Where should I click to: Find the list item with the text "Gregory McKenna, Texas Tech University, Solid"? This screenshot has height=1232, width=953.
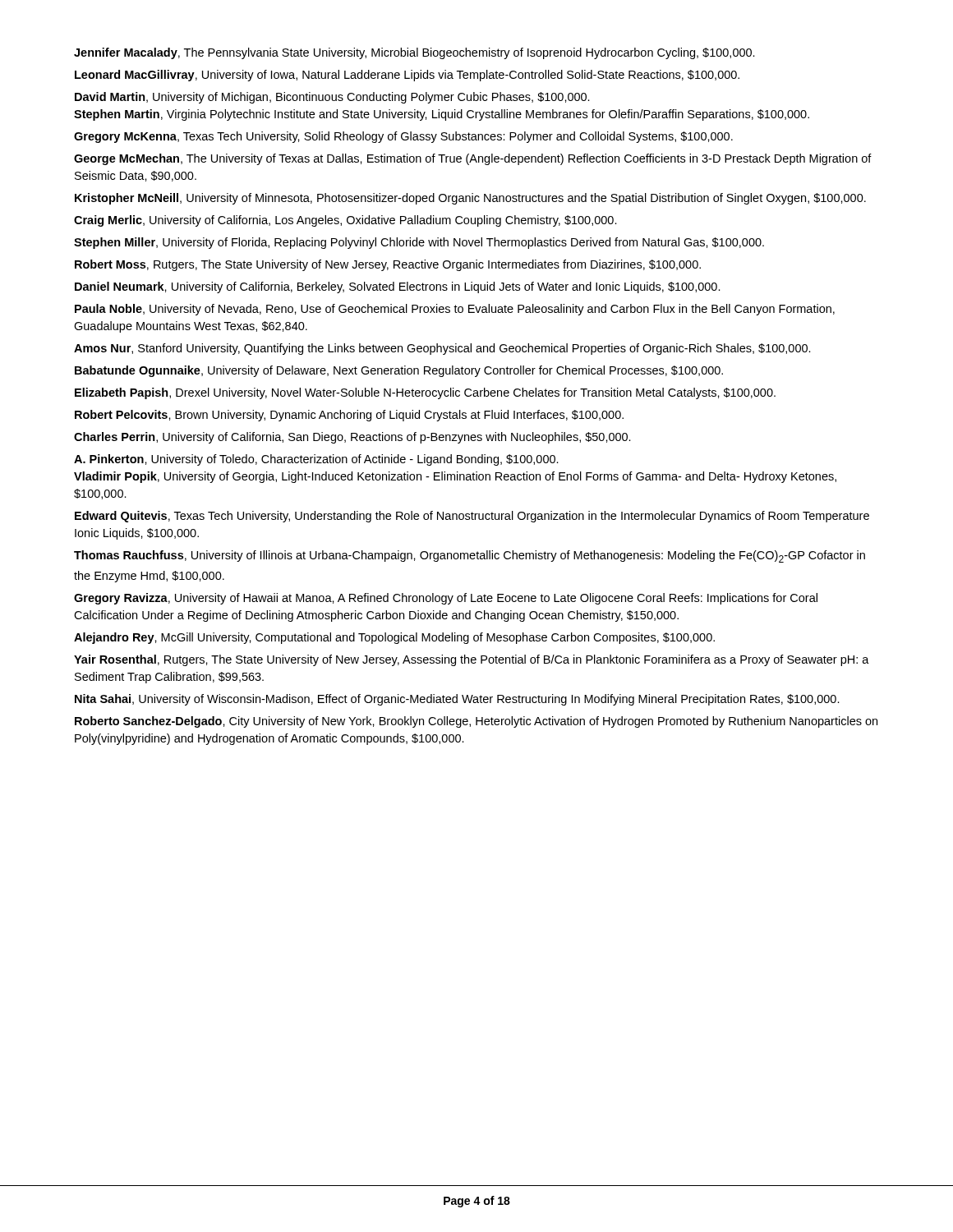pyautogui.click(x=404, y=136)
